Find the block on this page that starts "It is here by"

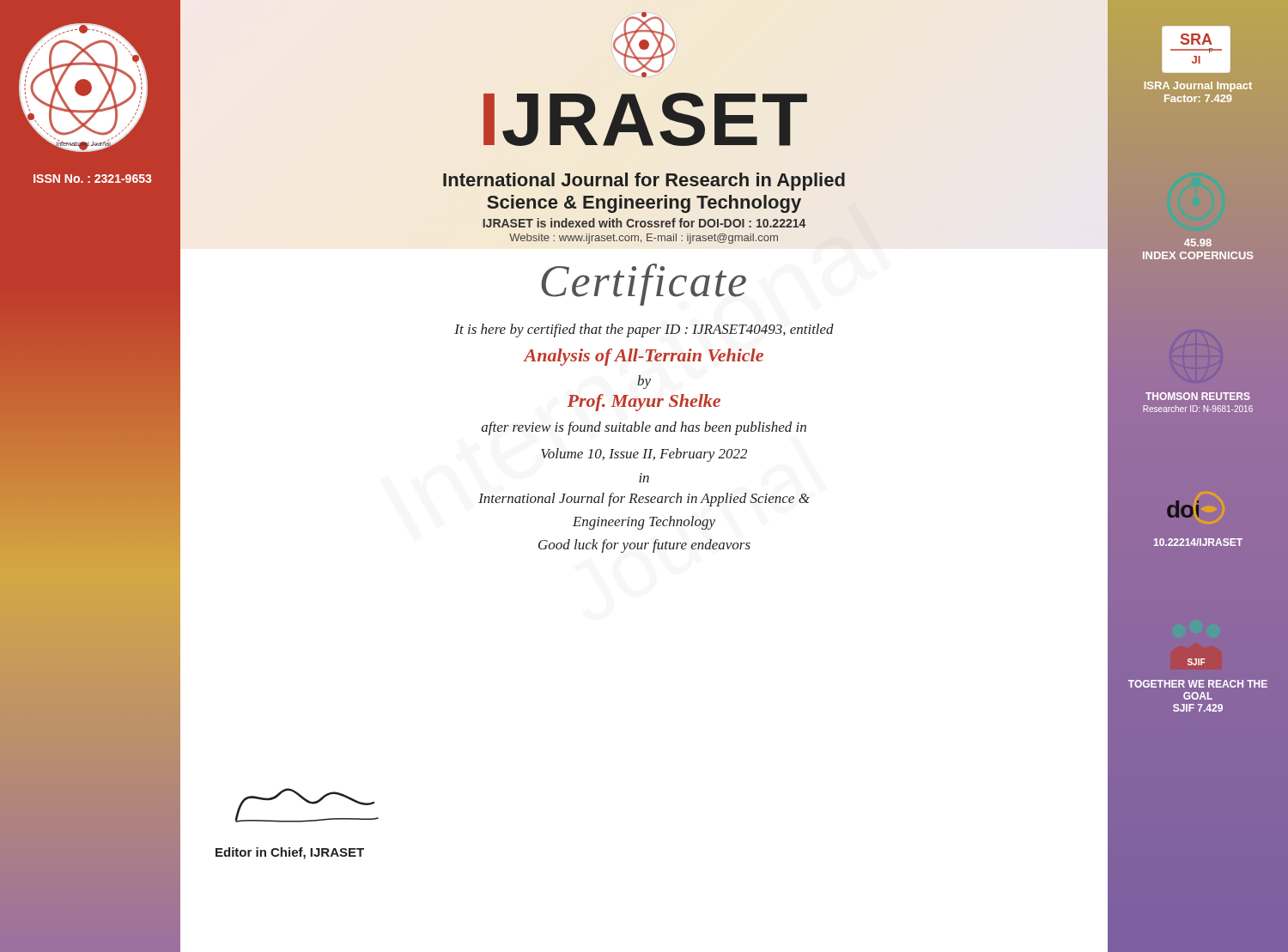[x=644, y=437]
